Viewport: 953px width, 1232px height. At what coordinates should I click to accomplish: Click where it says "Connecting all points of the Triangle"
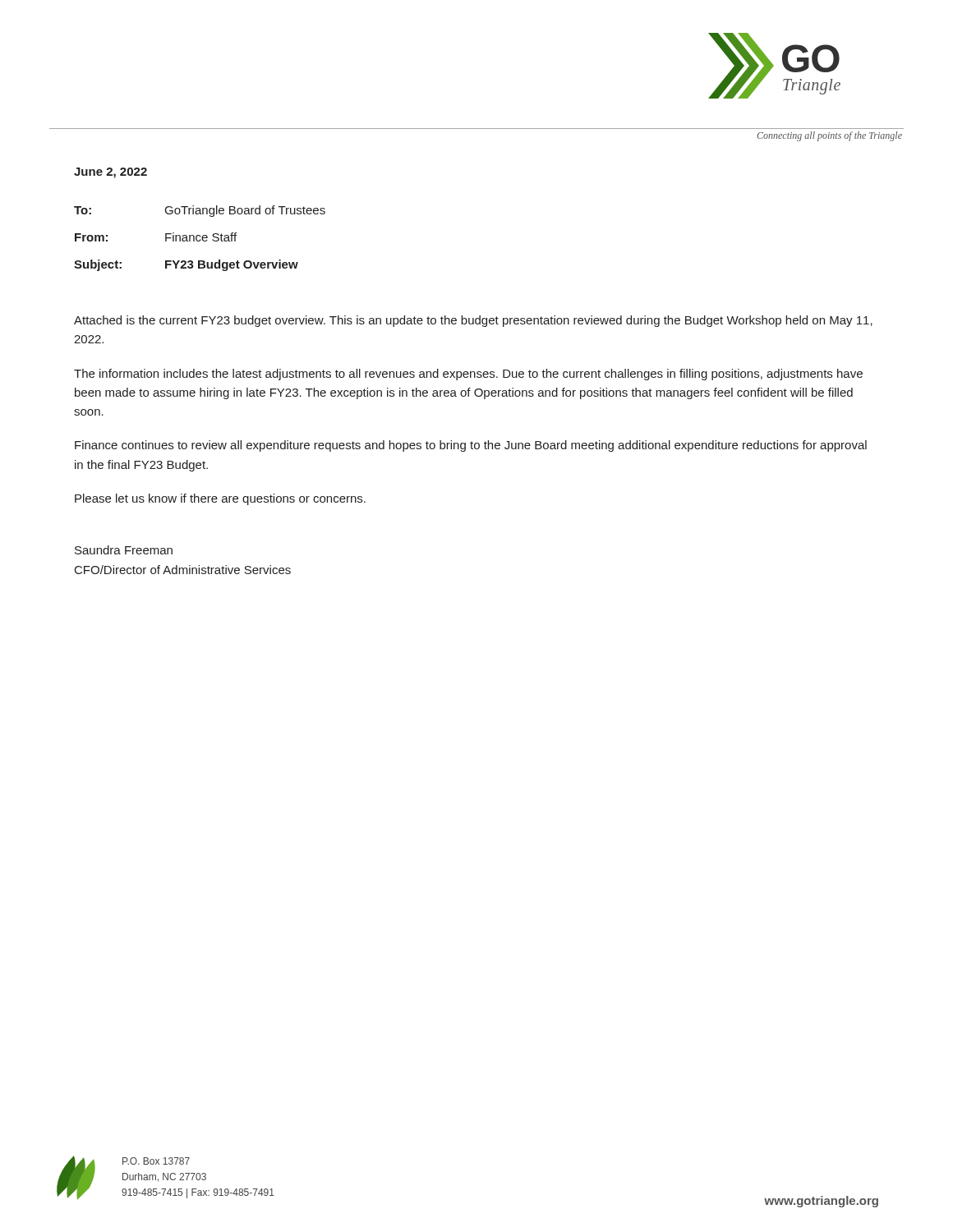(829, 136)
